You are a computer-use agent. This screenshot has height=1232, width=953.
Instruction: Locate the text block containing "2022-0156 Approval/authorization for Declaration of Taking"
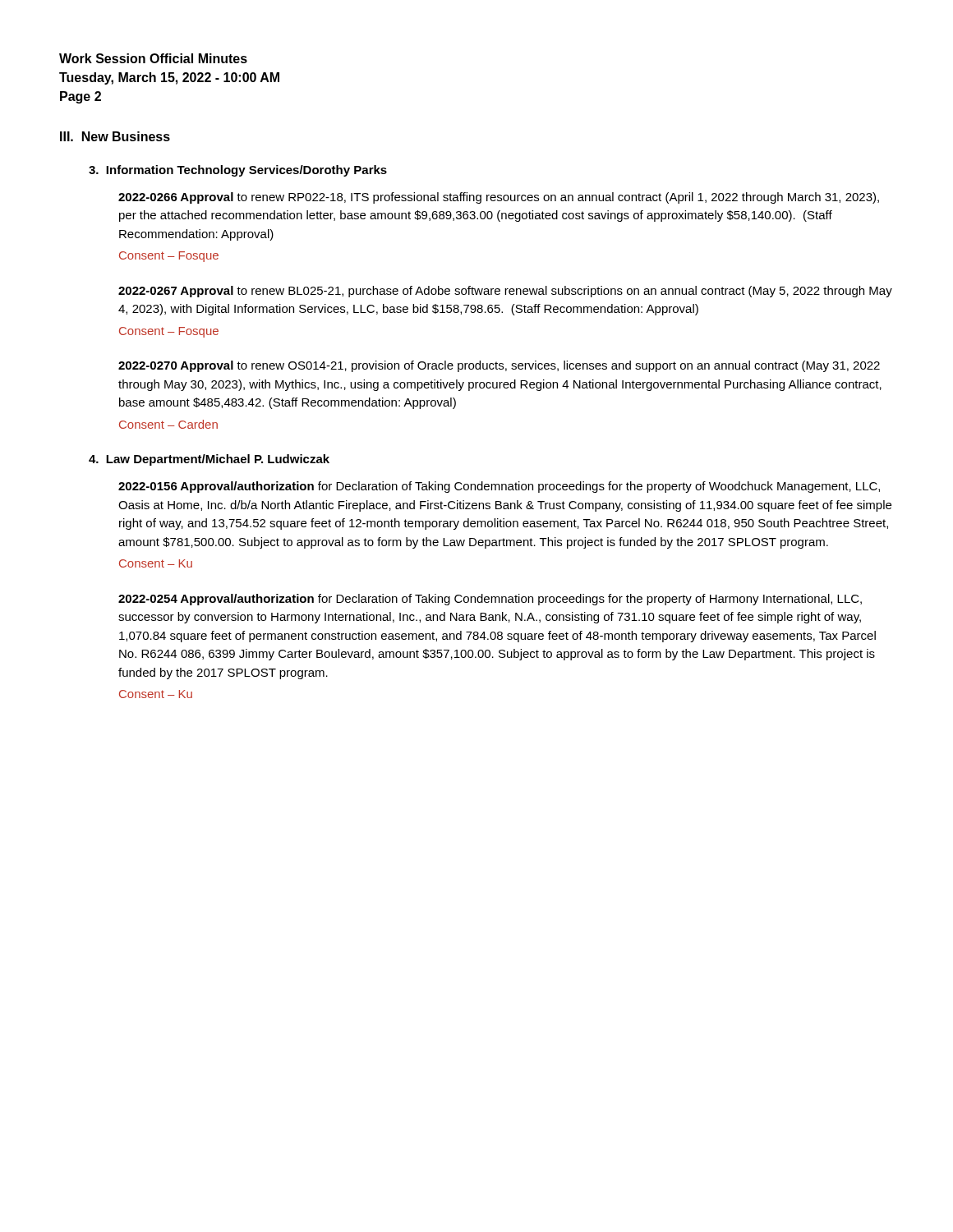point(506,525)
